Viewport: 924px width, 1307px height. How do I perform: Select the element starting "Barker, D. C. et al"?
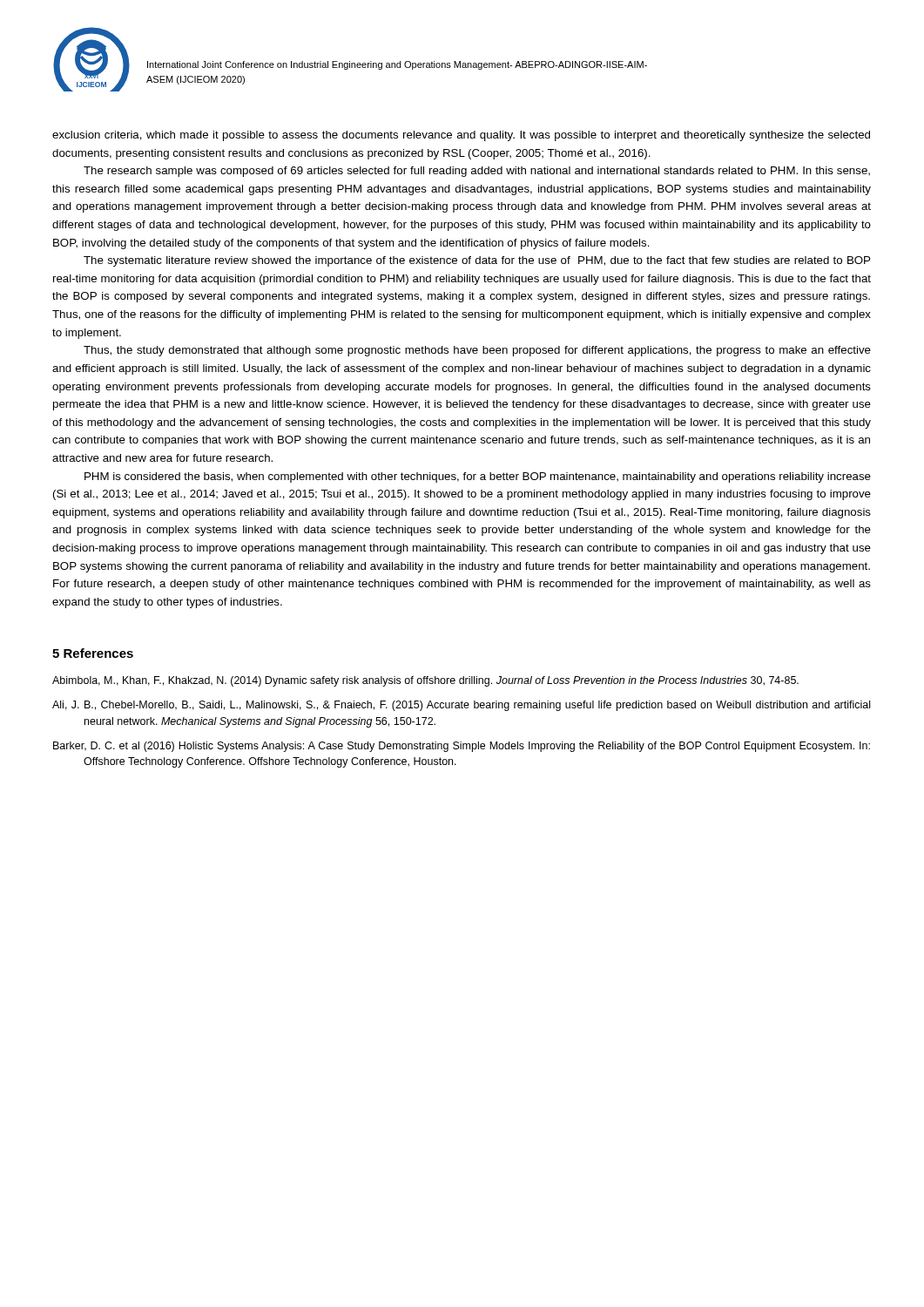tap(462, 754)
